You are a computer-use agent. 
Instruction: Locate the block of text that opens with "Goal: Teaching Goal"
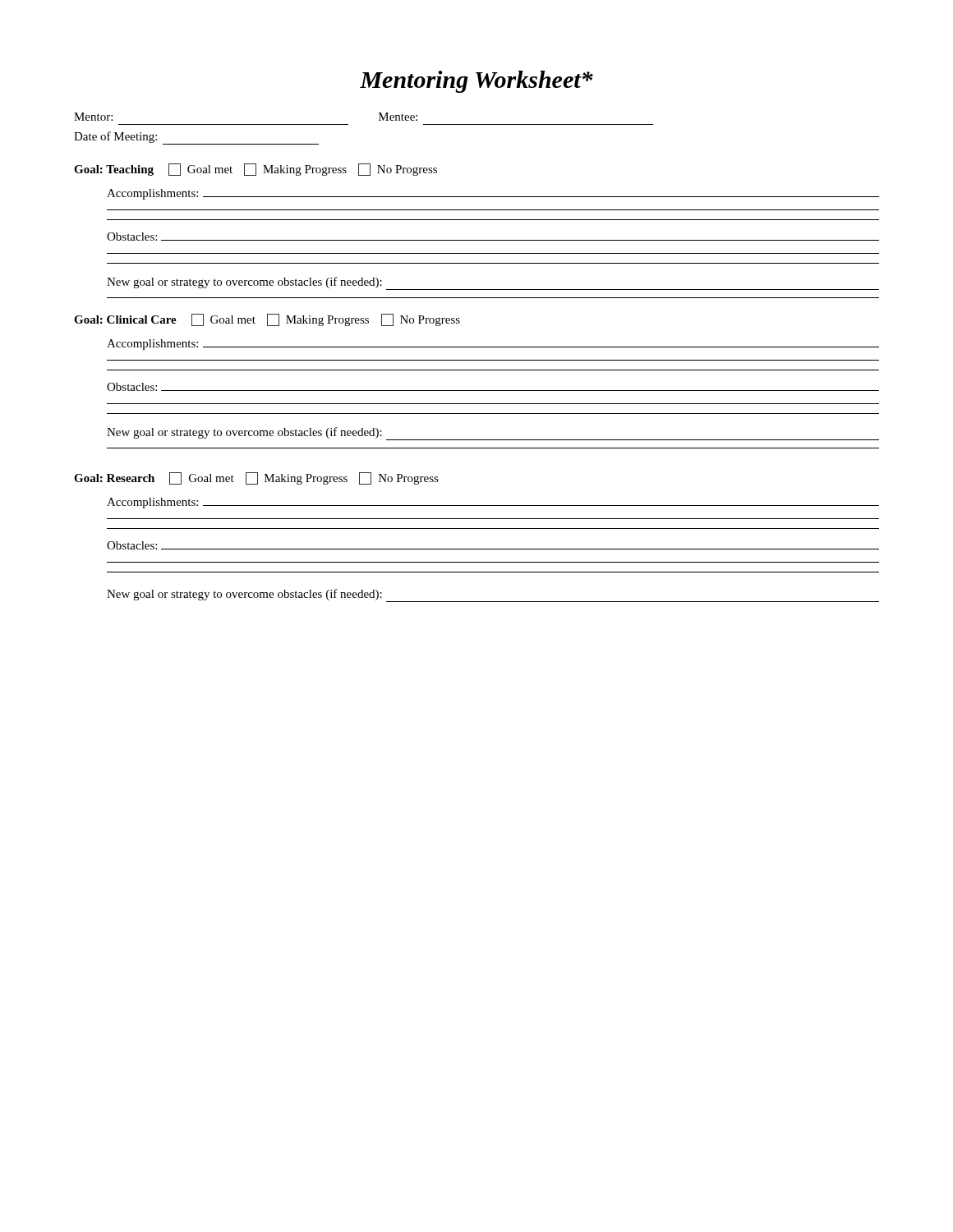[476, 231]
